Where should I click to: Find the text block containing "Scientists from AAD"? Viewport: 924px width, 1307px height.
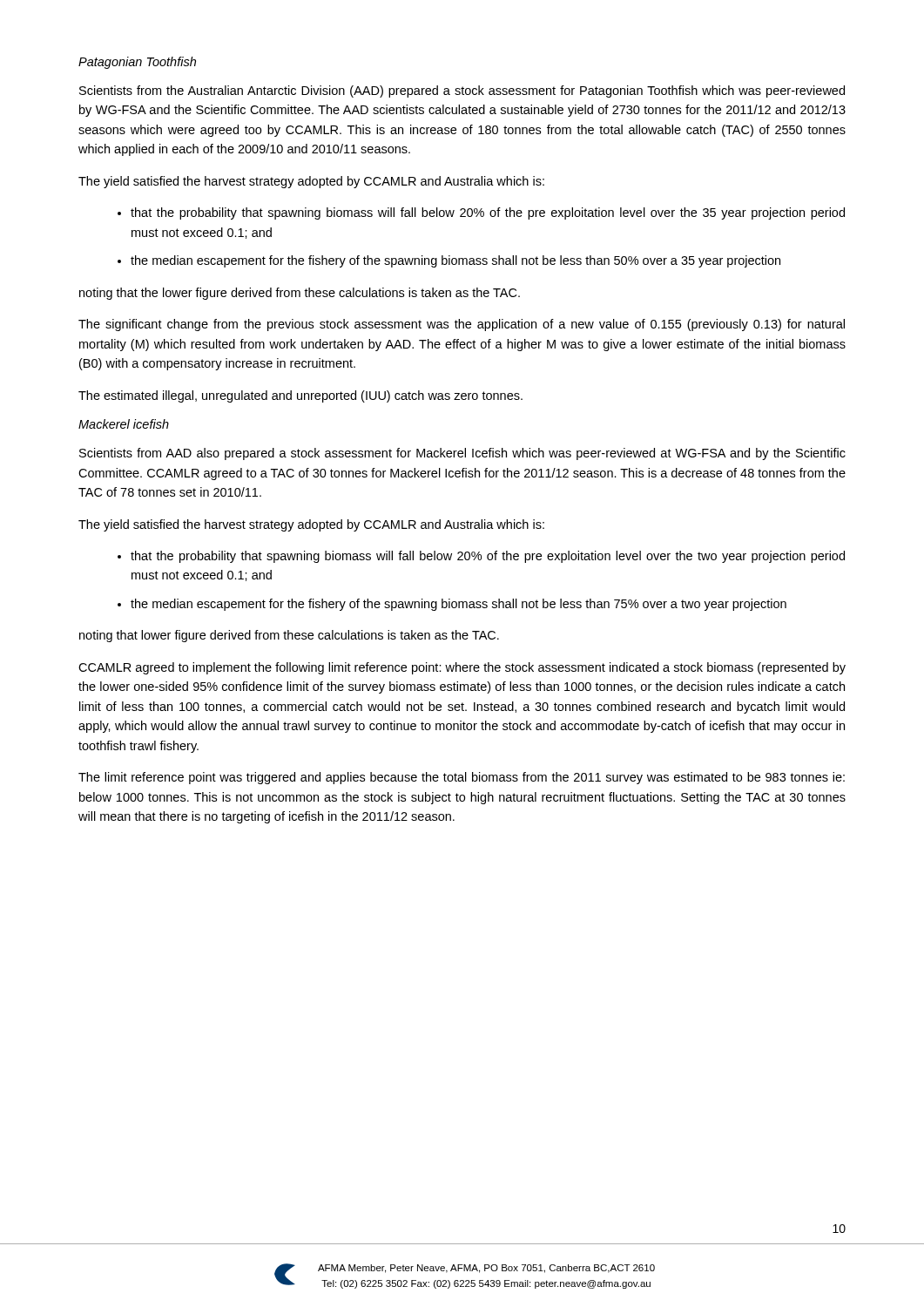pos(462,473)
